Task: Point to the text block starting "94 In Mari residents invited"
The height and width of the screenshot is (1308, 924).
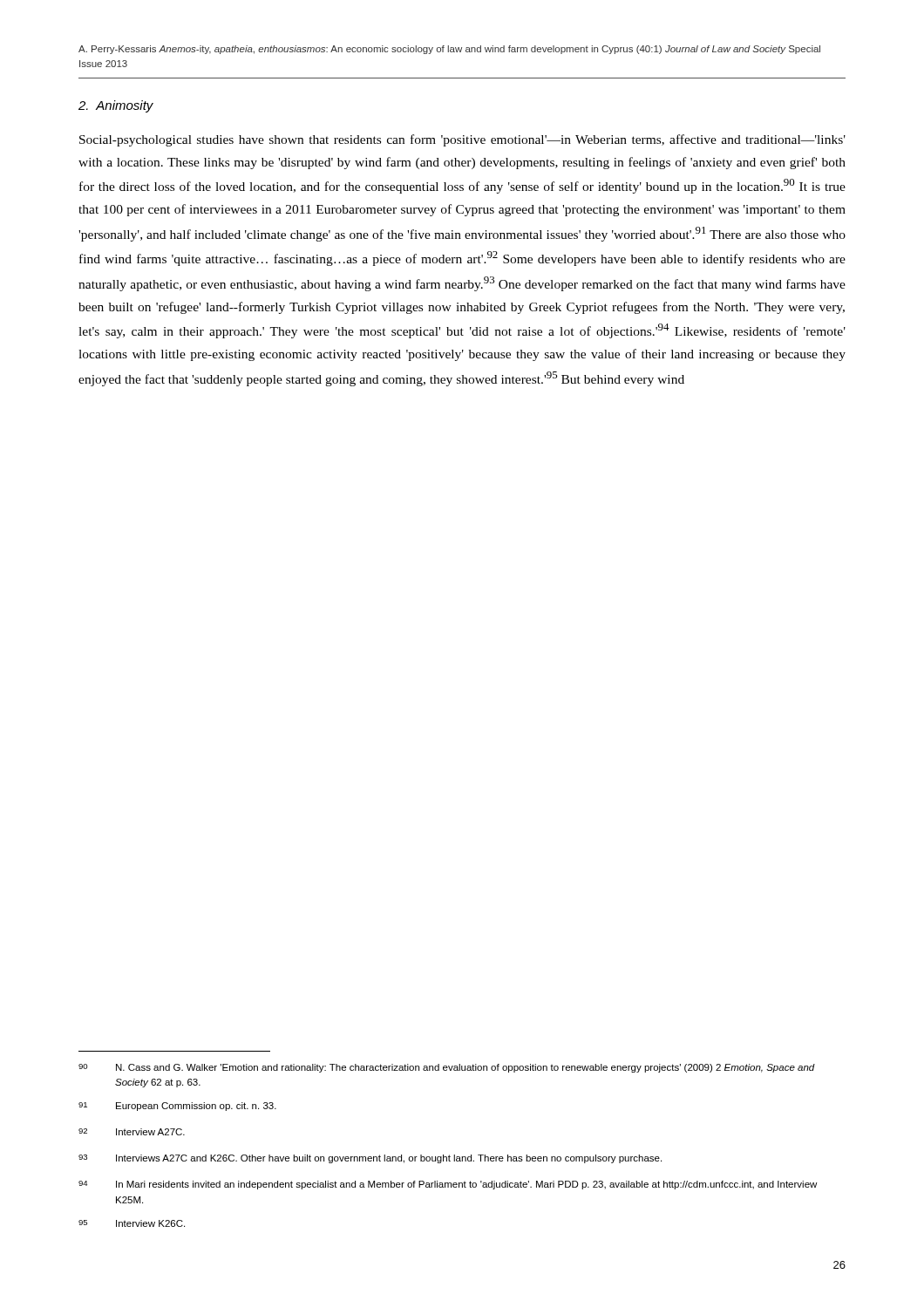Action: pyautogui.click(x=462, y=1193)
